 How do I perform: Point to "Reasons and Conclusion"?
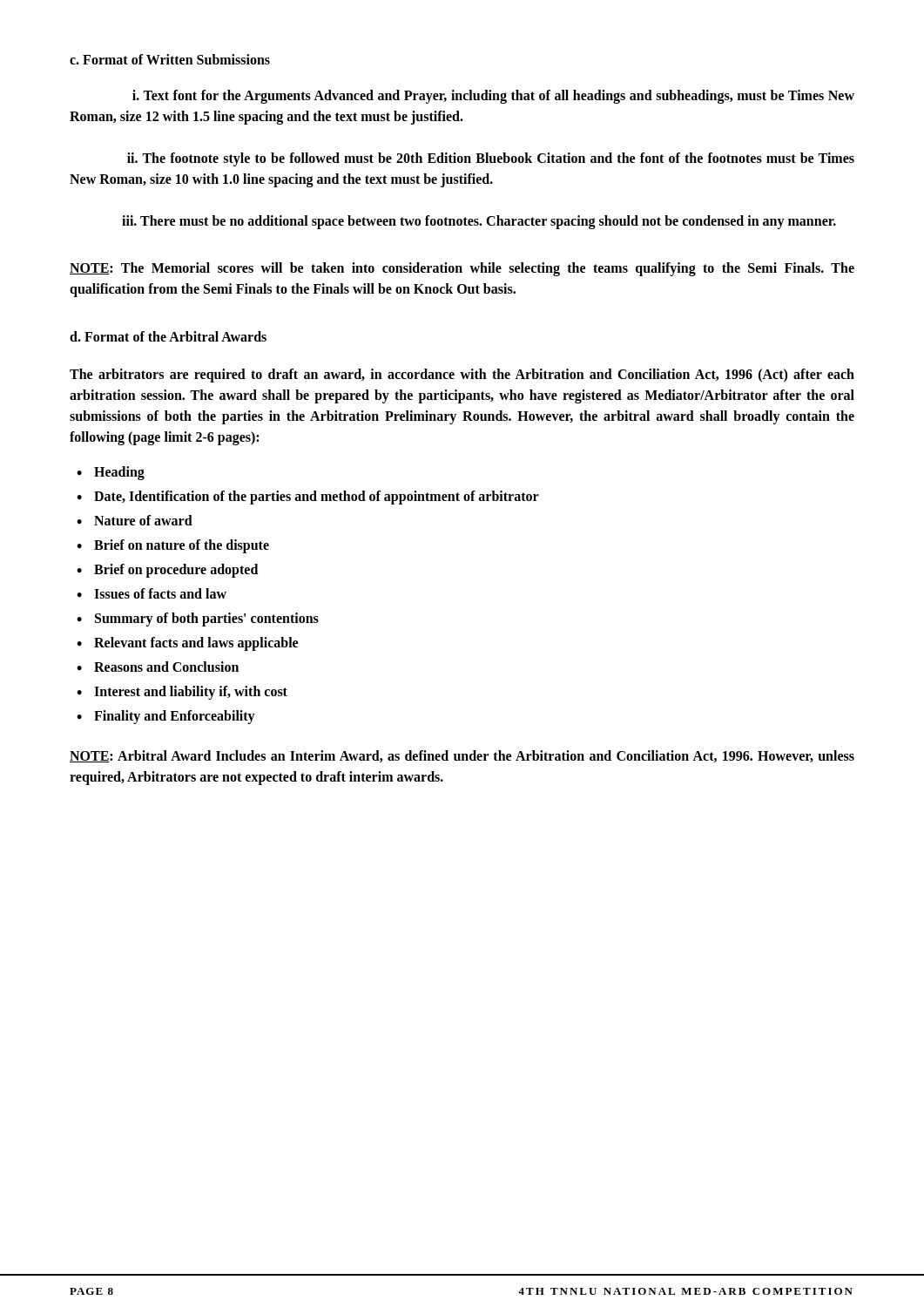pyautogui.click(x=166, y=667)
